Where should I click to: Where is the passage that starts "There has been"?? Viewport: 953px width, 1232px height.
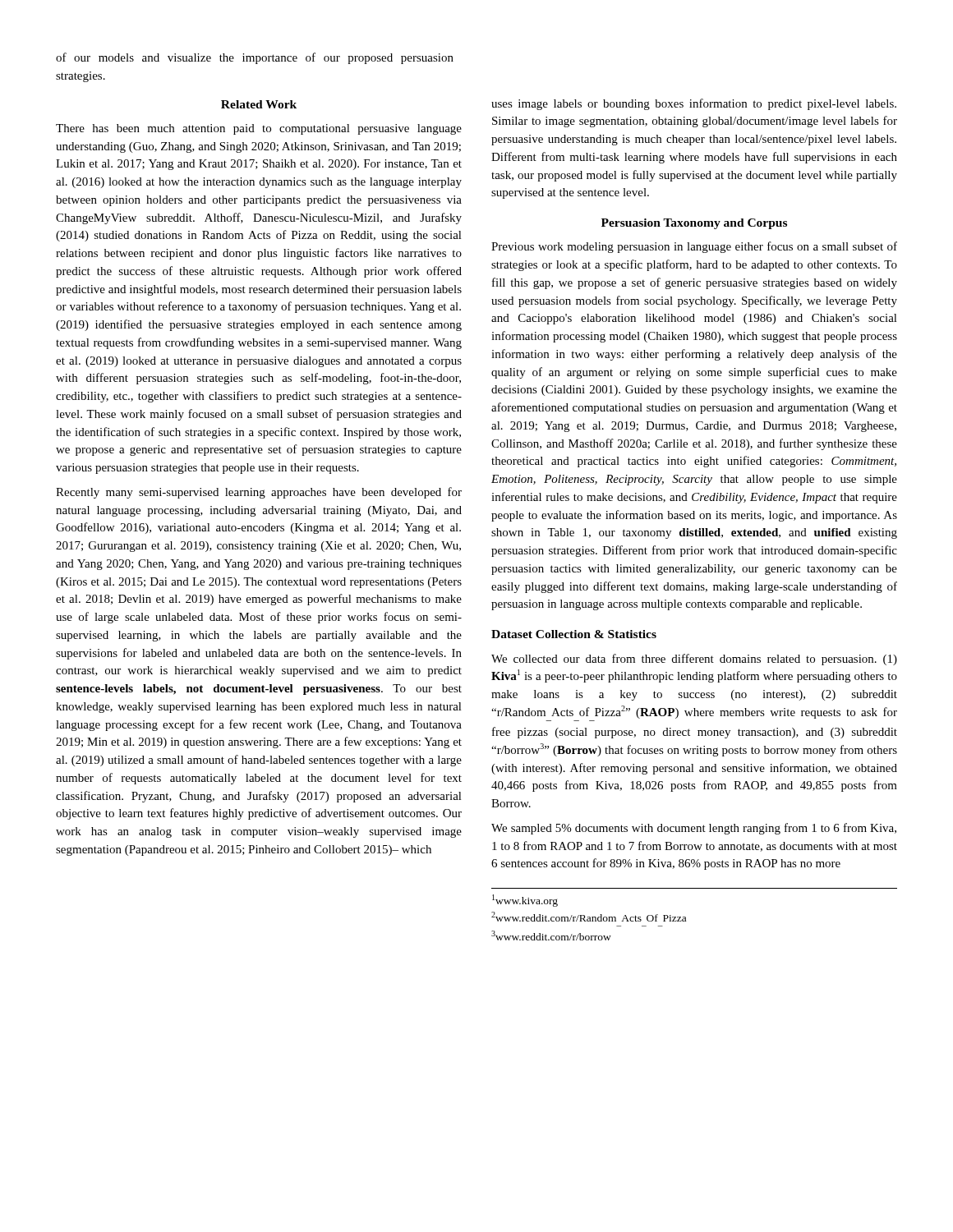click(259, 489)
